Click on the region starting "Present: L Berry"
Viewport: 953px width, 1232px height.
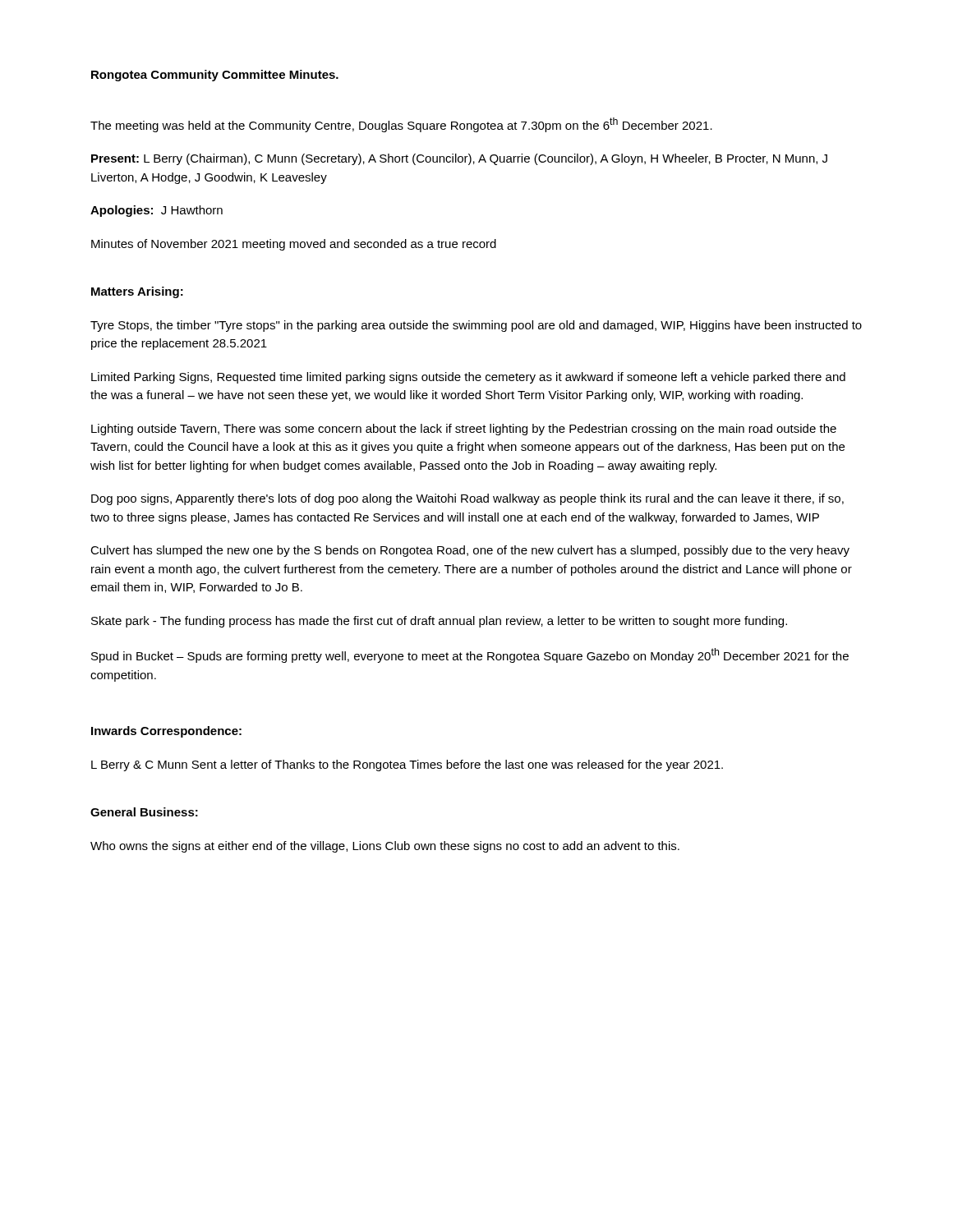476,168
